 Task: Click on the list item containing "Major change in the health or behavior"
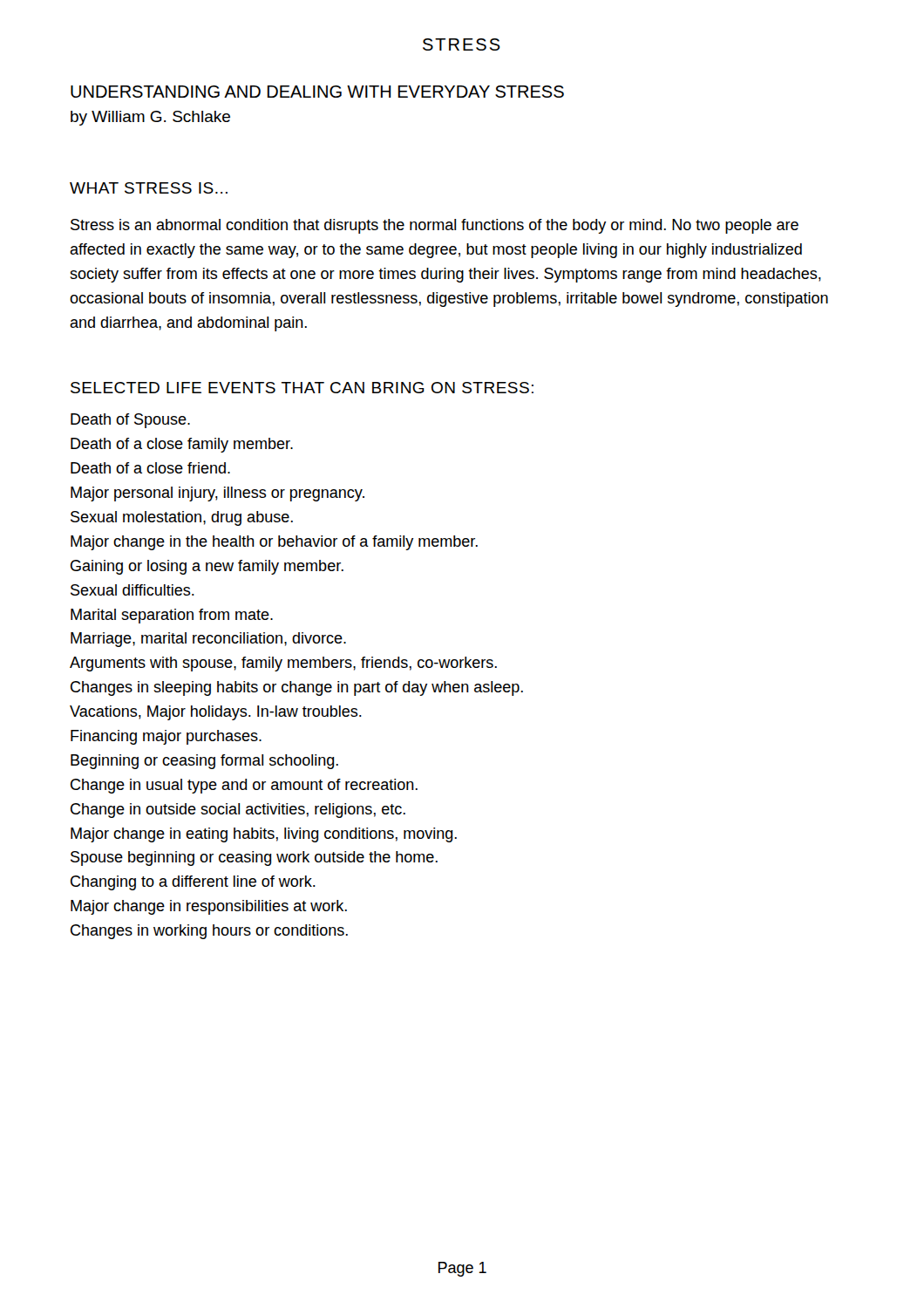tap(274, 541)
